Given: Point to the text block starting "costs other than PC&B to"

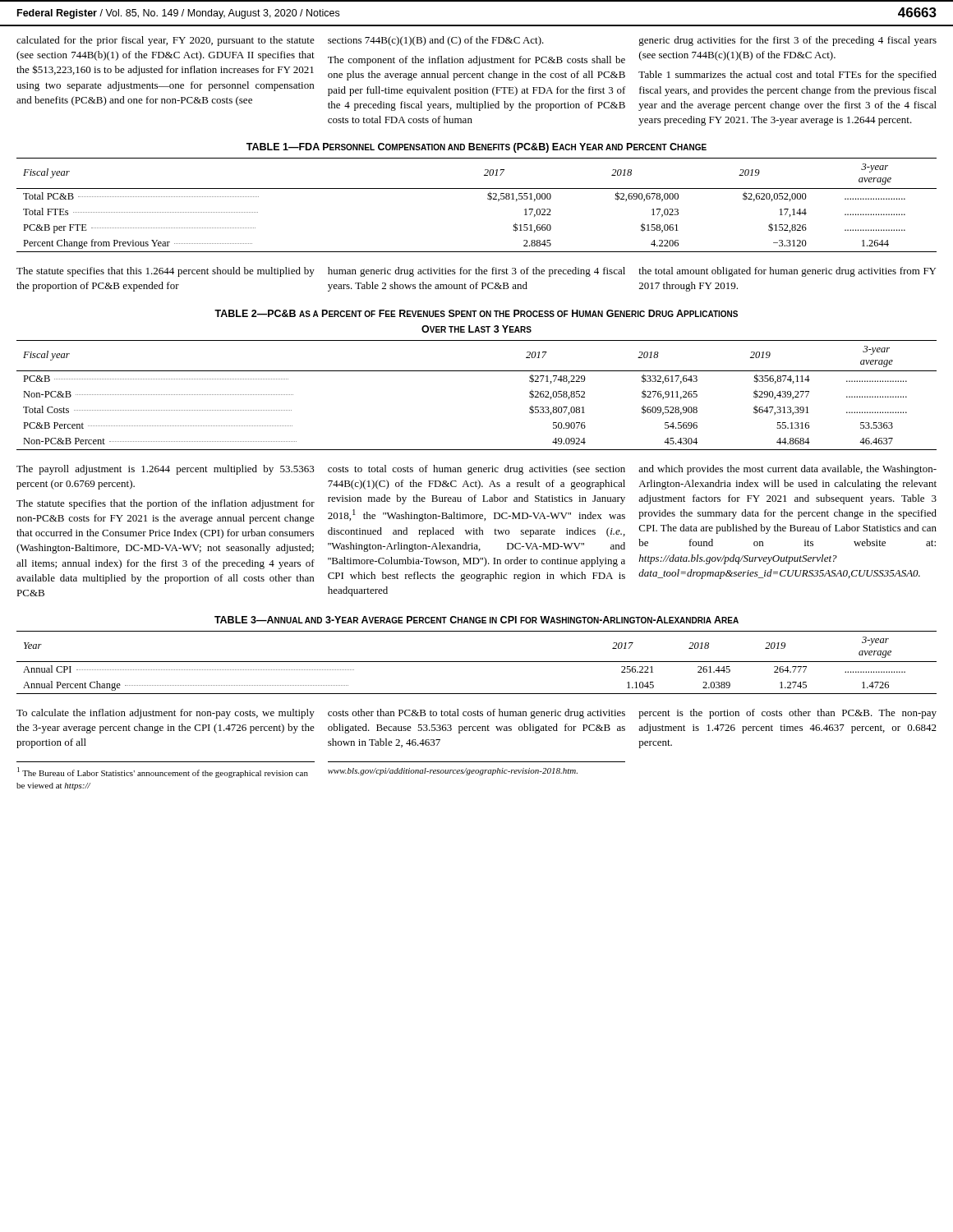Looking at the screenshot, I should point(476,728).
